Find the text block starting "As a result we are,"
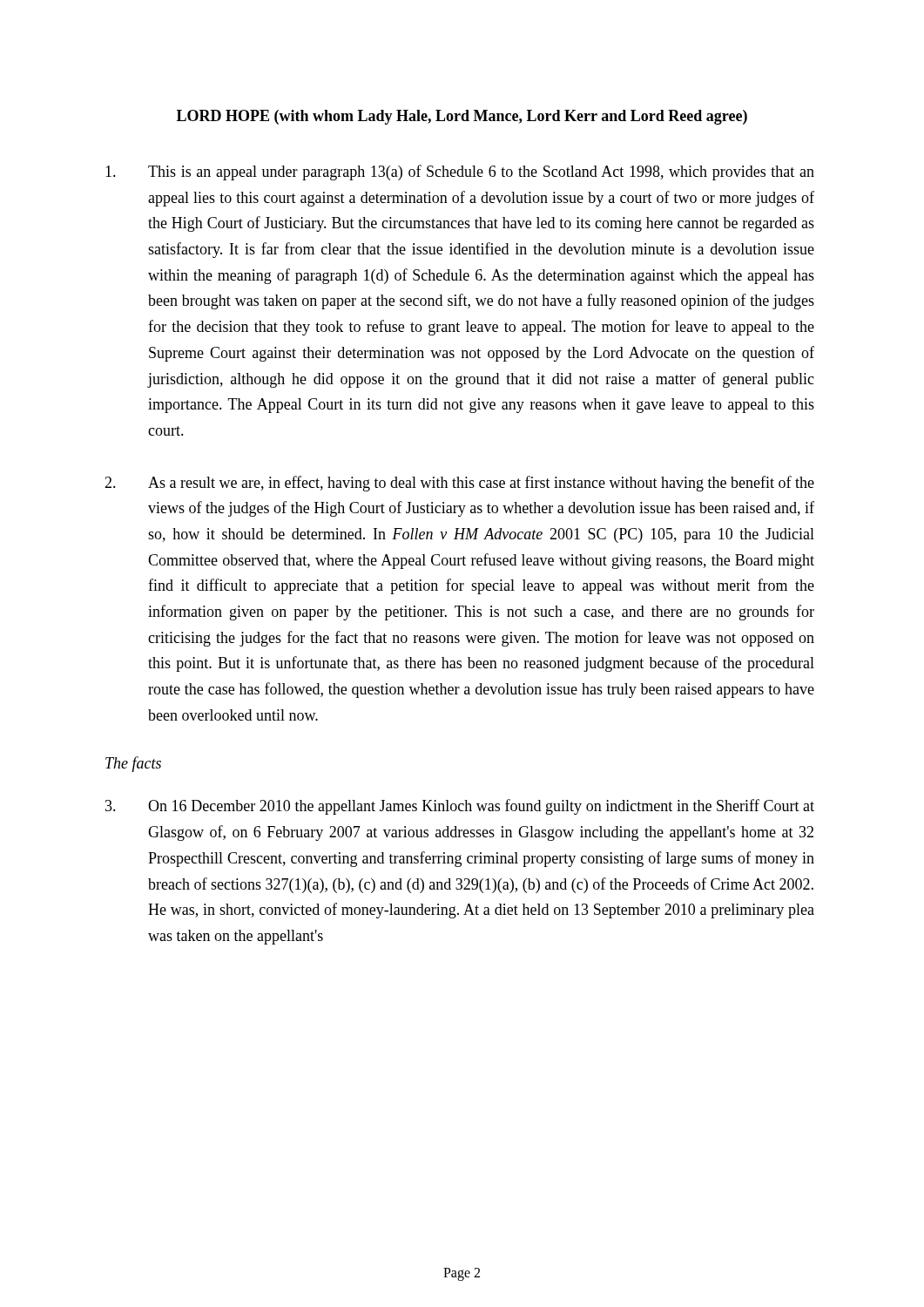Viewport: 924px width, 1307px height. tap(459, 599)
